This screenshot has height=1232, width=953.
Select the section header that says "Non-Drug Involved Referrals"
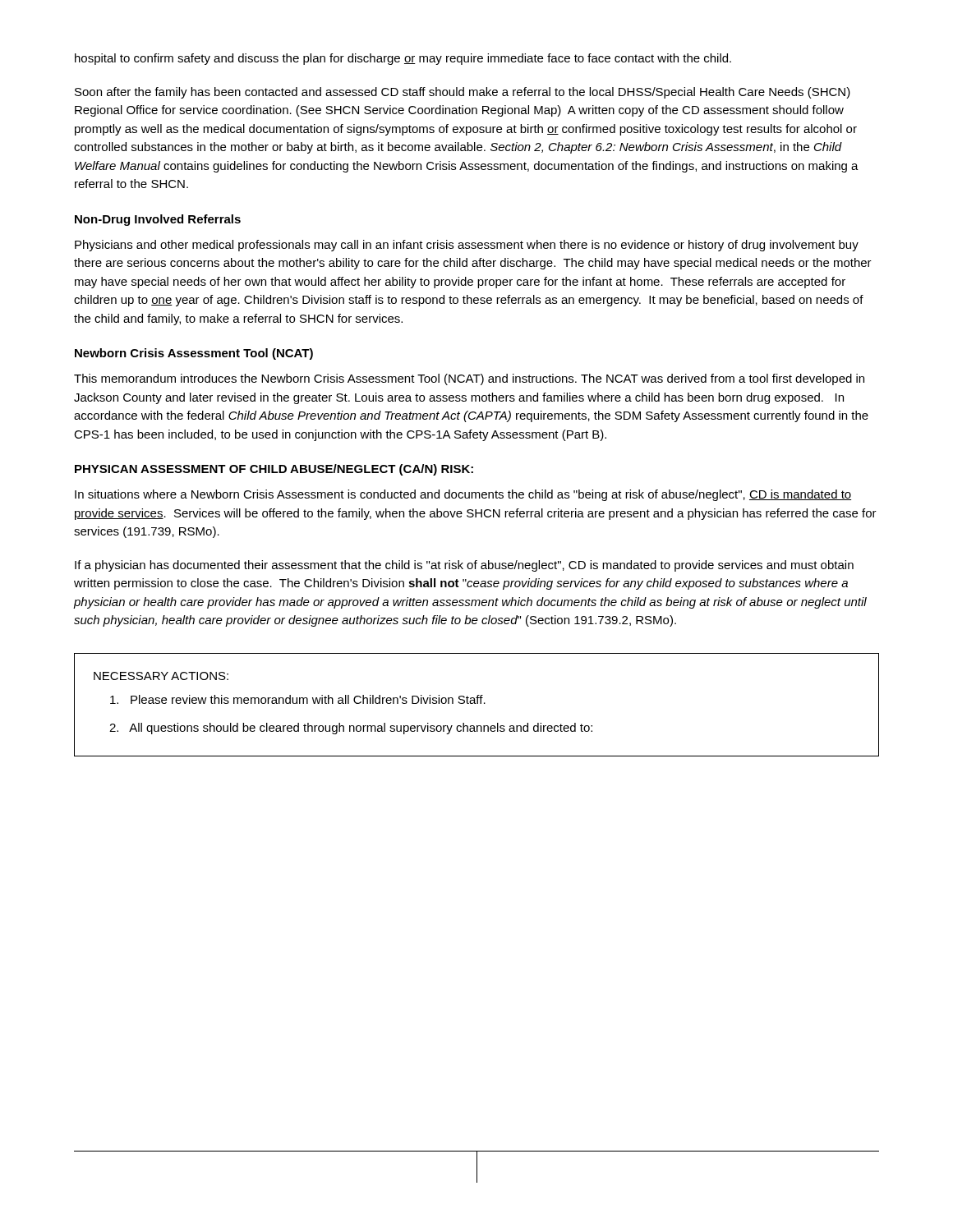tap(157, 218)
